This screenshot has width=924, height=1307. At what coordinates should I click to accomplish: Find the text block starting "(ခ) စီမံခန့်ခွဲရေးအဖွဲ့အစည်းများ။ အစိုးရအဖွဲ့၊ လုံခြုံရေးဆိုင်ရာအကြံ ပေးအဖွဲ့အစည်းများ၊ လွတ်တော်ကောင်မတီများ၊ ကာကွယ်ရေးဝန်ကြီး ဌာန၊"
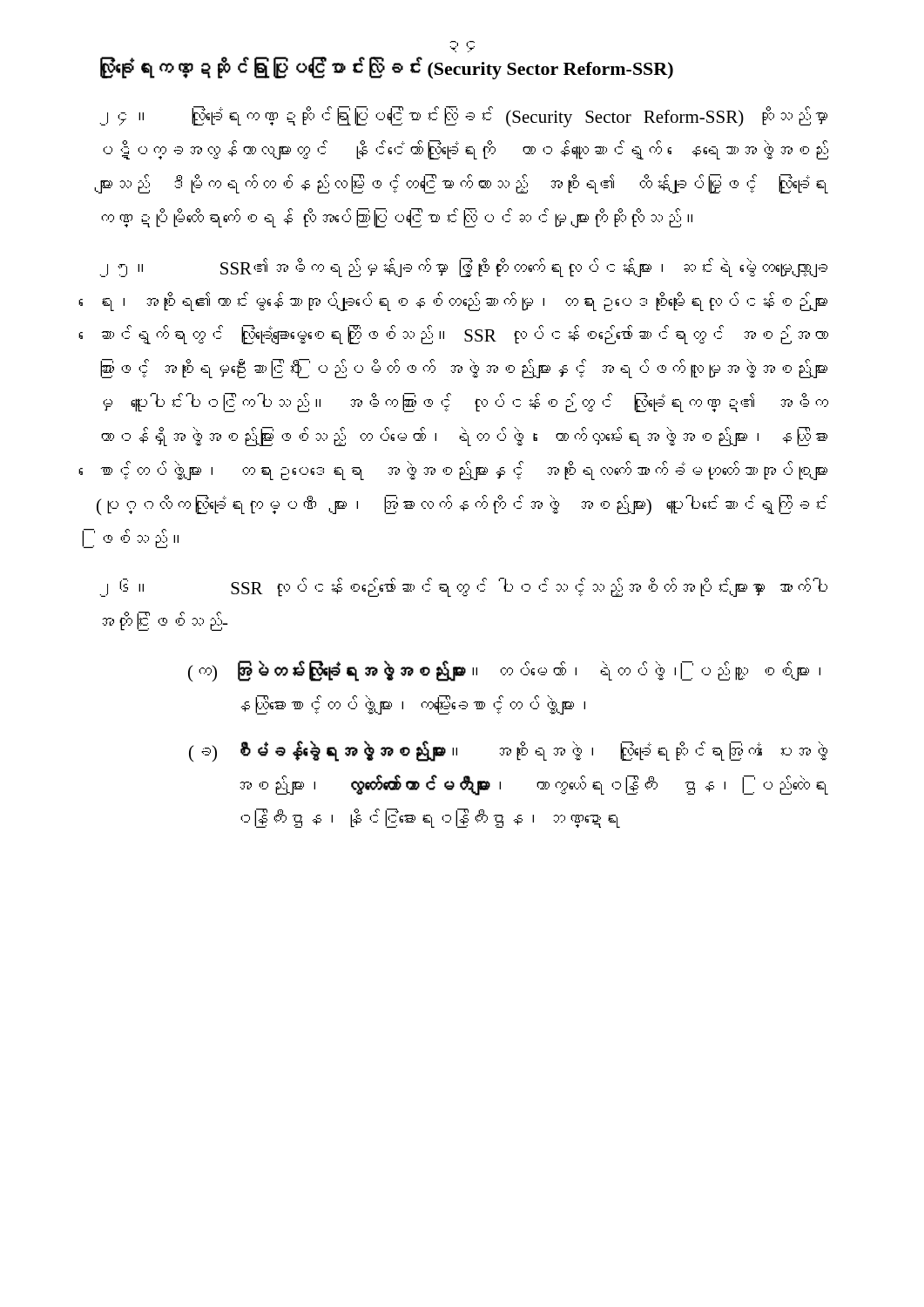point(497,786)
